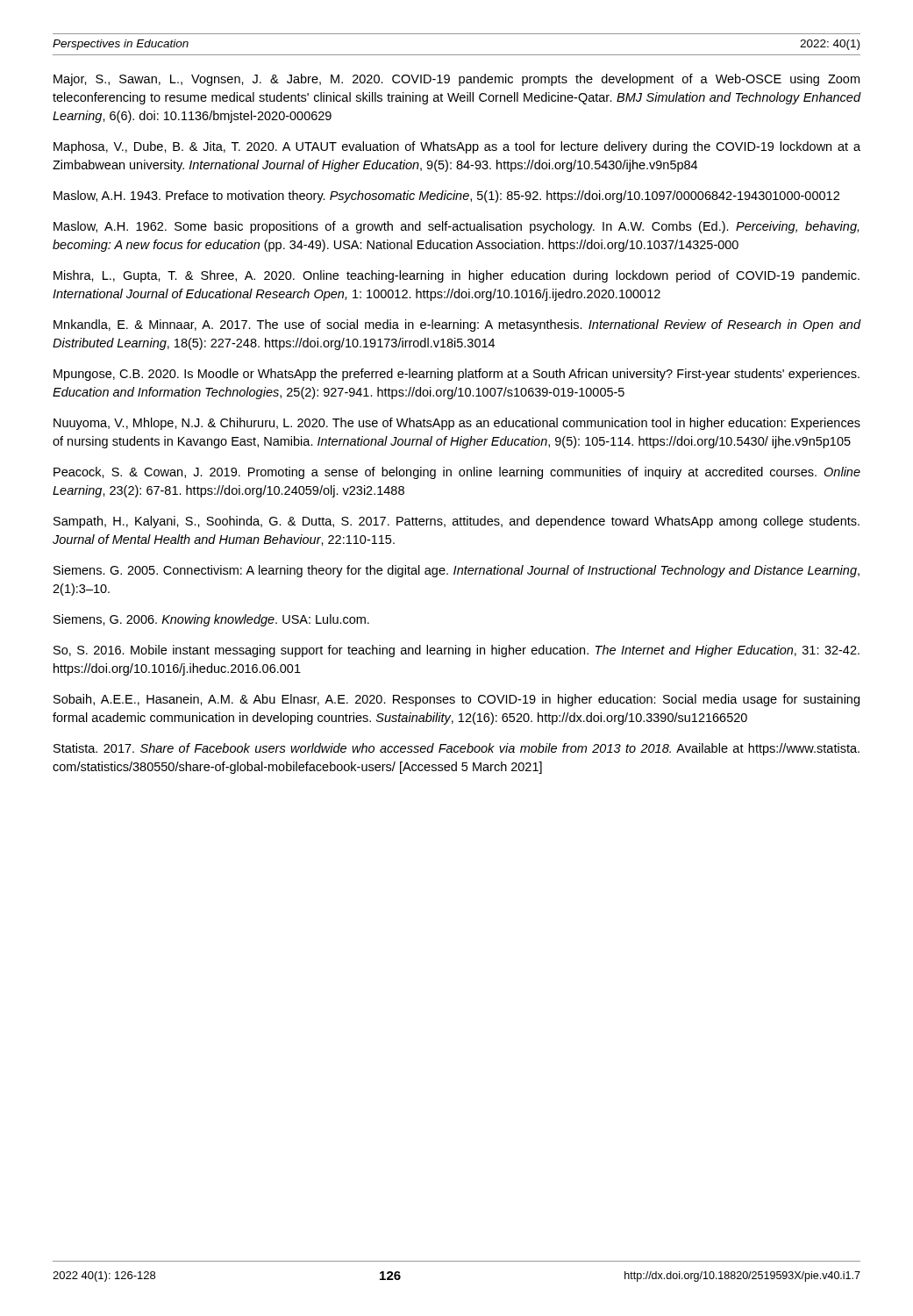Screen dimensions: 1316x913
Task: Point to the passage starting "Maslow, A.H. 1943. Preface to"
Action: (x=446, y=196)
